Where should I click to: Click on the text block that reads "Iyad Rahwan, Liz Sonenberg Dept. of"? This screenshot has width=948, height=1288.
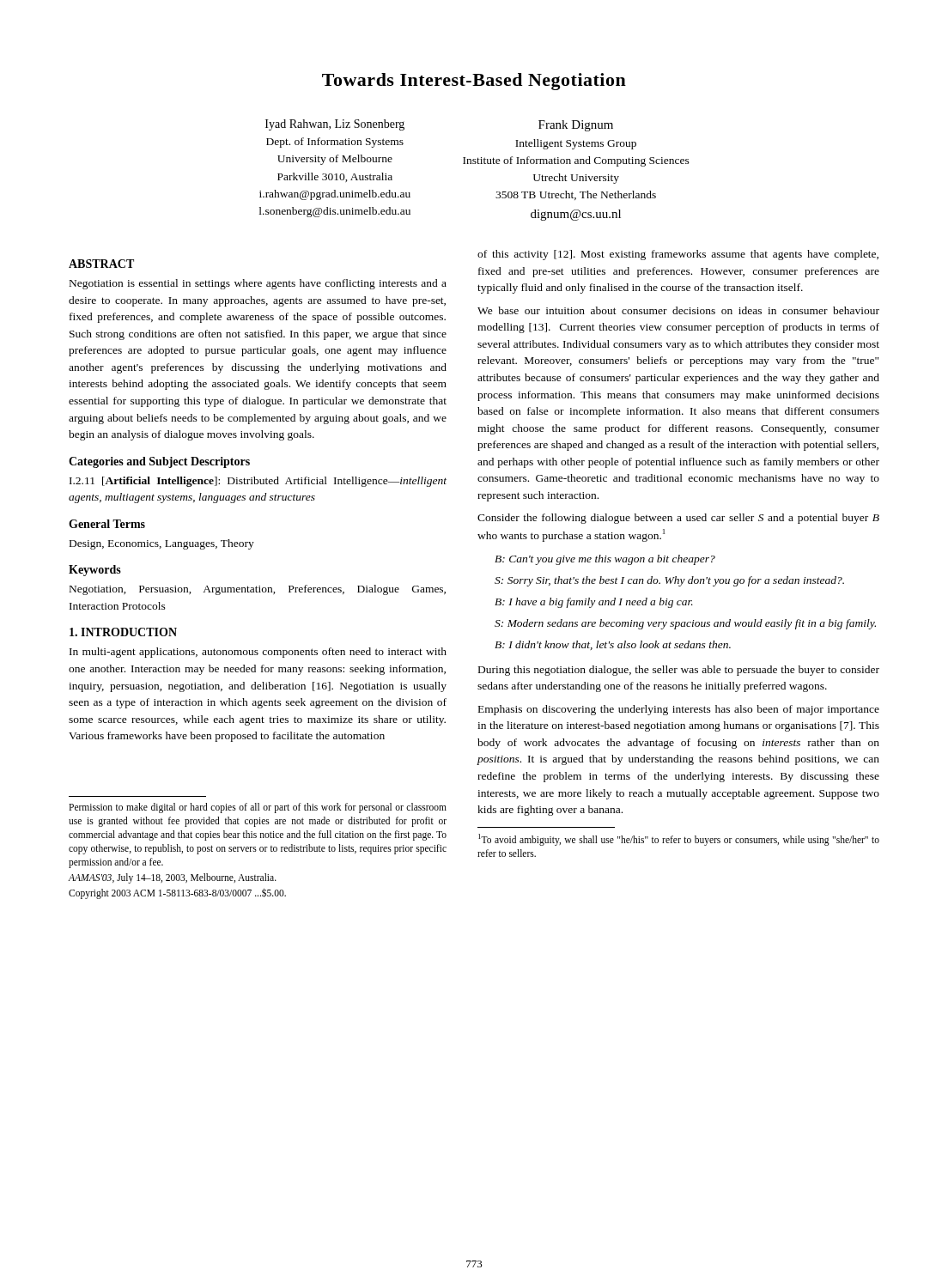[474, 169]
